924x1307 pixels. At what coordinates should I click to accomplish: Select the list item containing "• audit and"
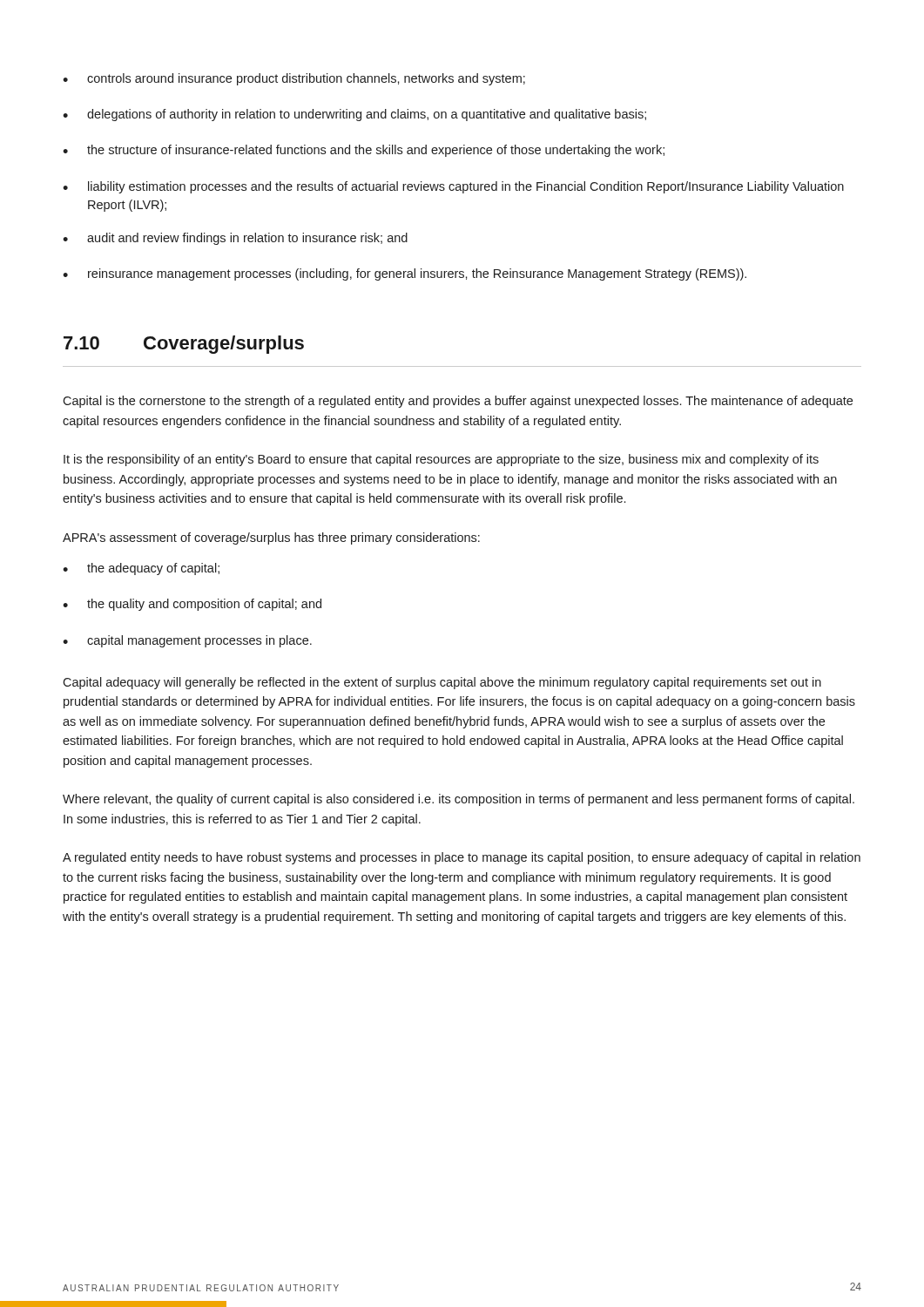pyautogui.click(x=235, y=239)
